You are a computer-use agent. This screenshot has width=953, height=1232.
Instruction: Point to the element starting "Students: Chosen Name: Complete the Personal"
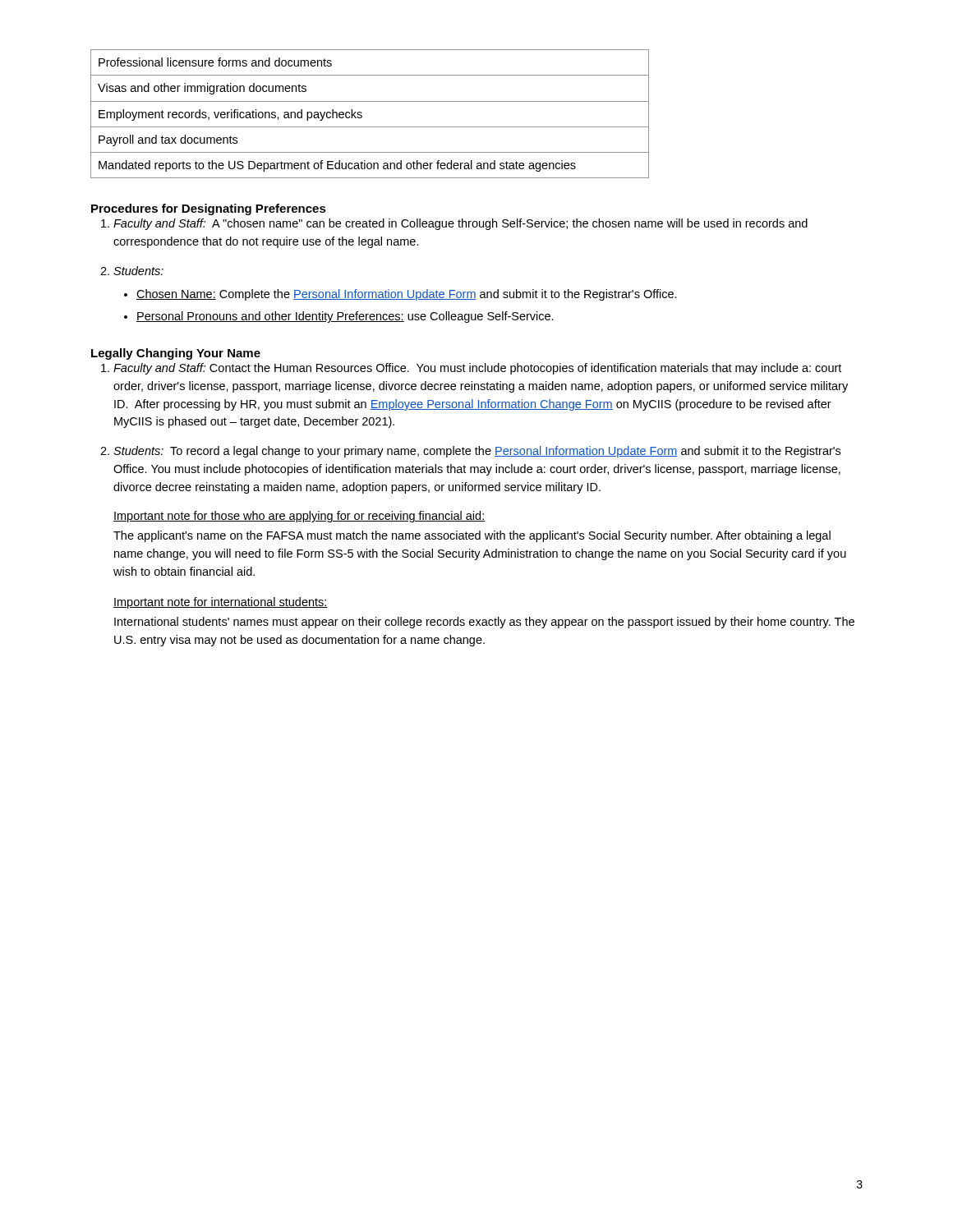(x=488, y=295)
